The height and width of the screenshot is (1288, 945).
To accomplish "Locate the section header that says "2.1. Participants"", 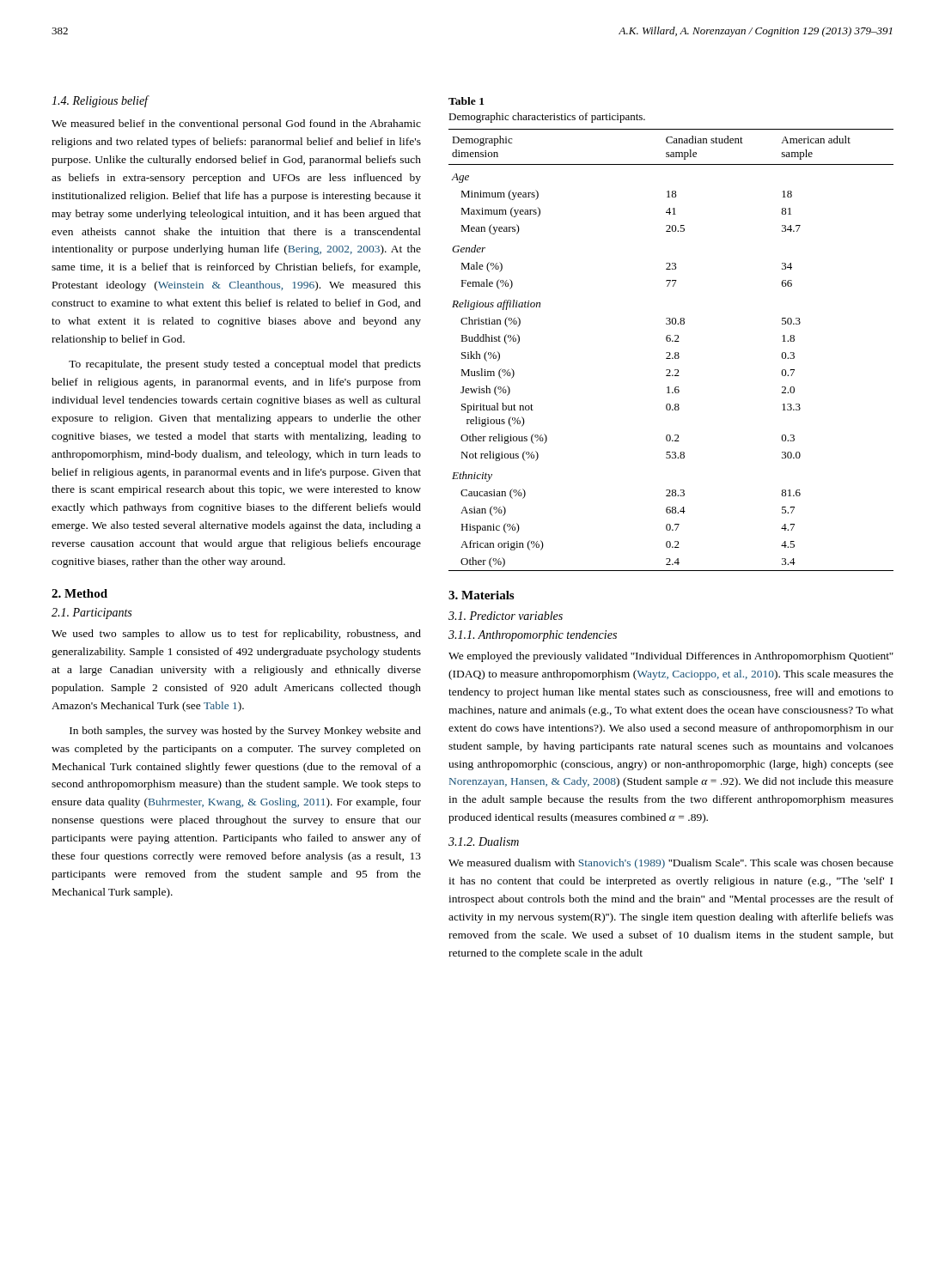I will coord(92,613).
